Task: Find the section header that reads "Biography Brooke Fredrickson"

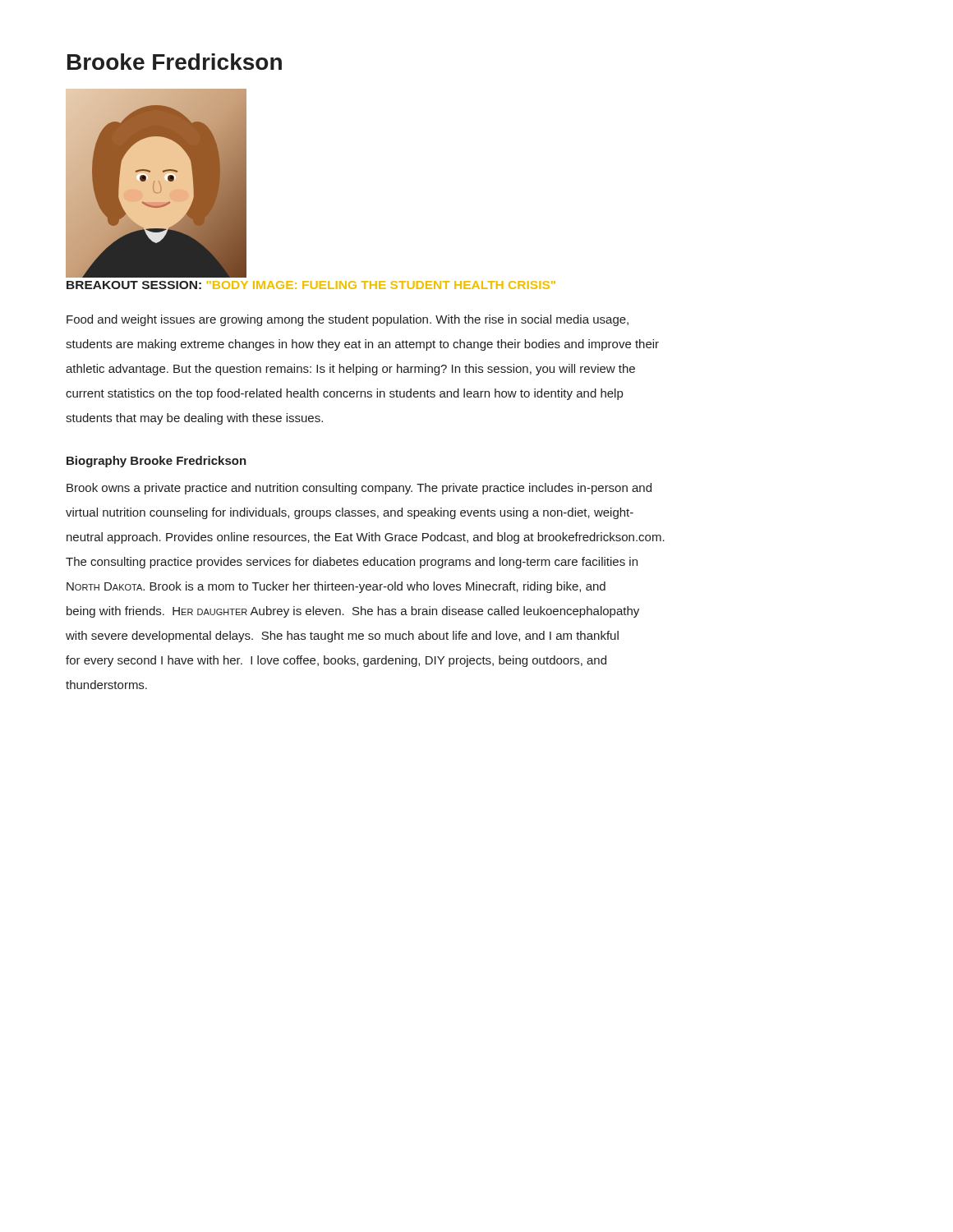Action: tap(156, 460)
